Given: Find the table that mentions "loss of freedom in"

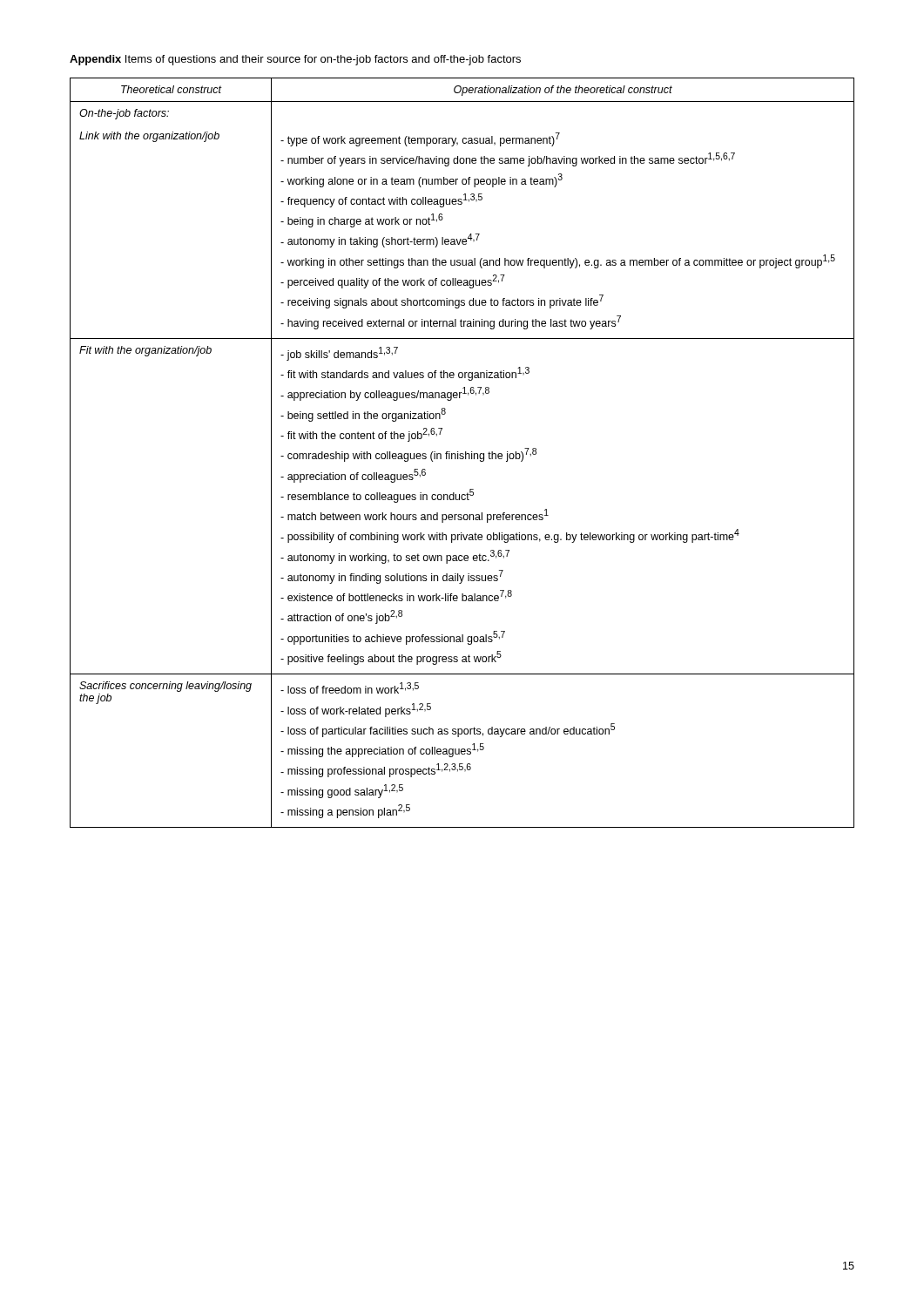Looking at the screenshot, I should click(462, 453).
